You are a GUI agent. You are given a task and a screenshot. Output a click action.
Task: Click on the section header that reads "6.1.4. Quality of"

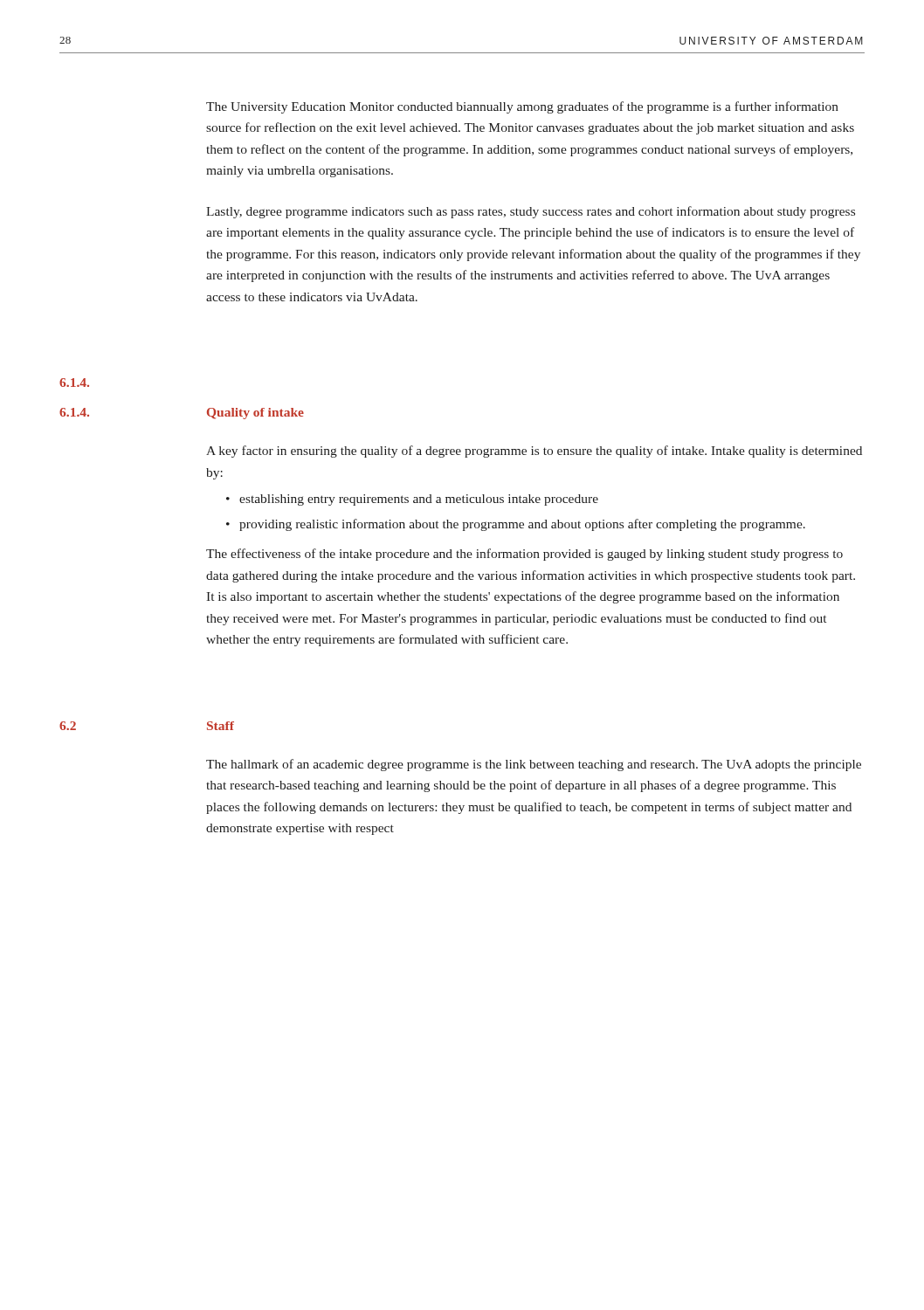point(73,414)
